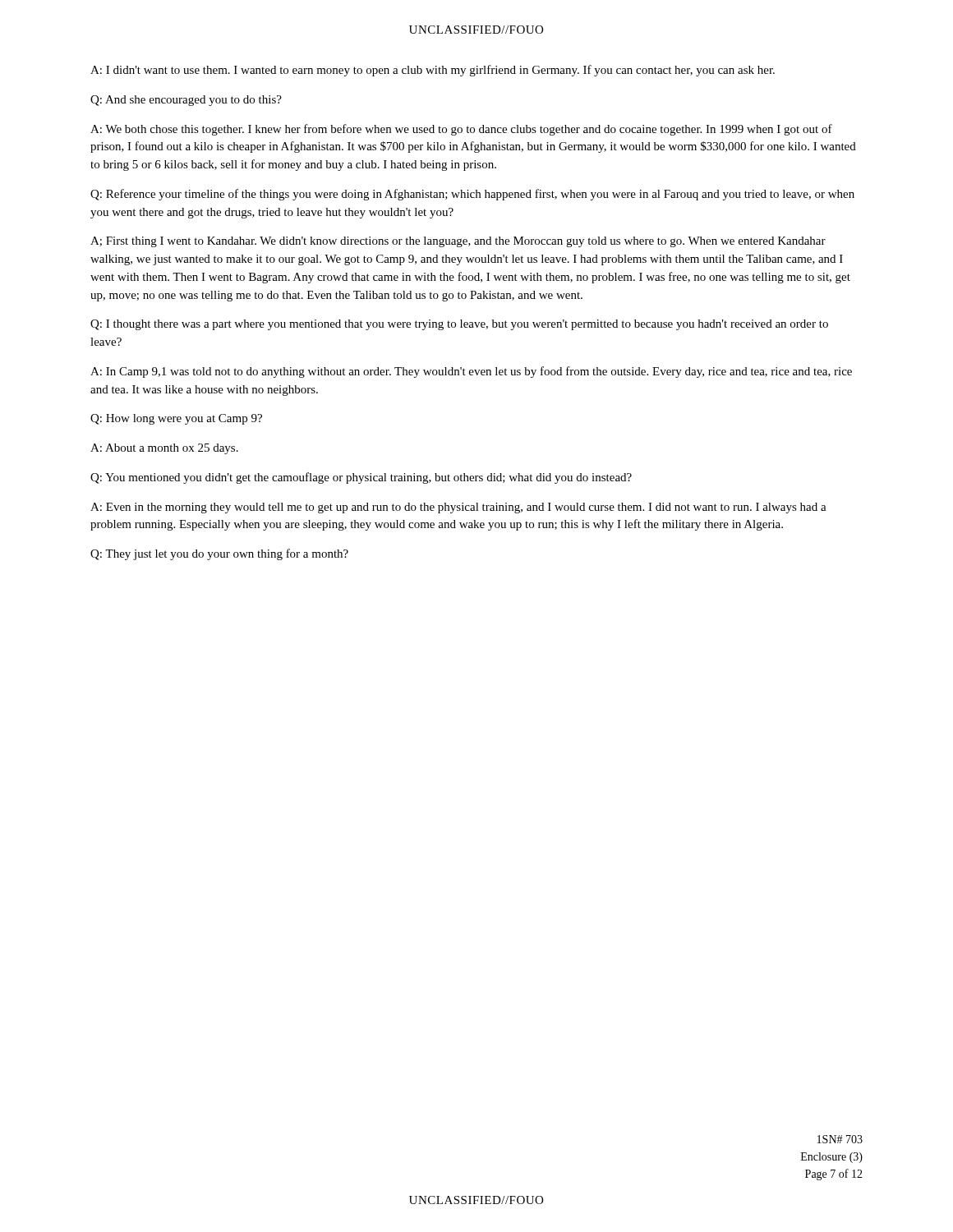Navigate to the region starting "Q: They just let you do"
Screen dimensions: 1232x953
[x=219, y=554]
